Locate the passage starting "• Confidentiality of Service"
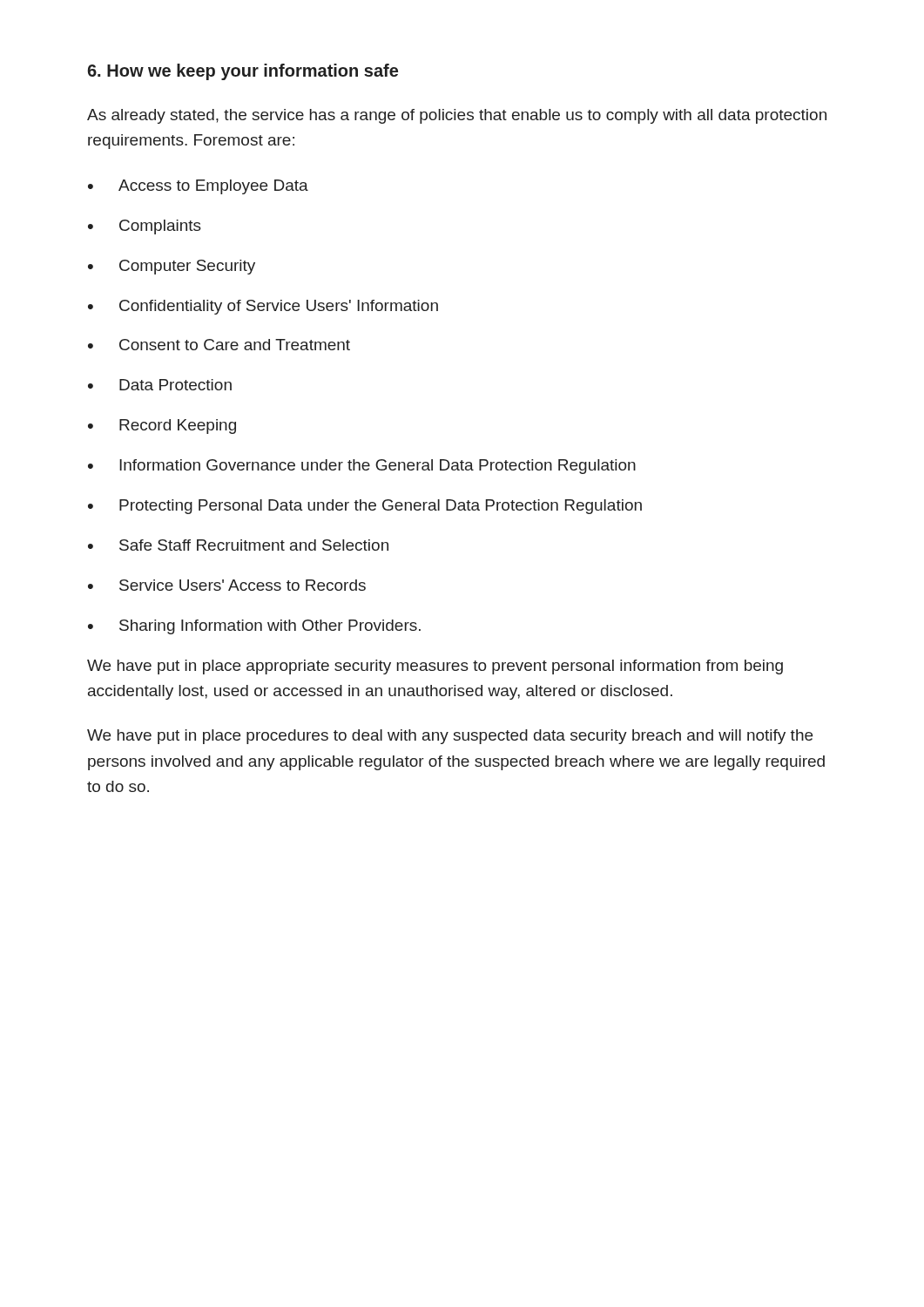Viewport: 924px width, 1307px height. [x=263, y=306]
